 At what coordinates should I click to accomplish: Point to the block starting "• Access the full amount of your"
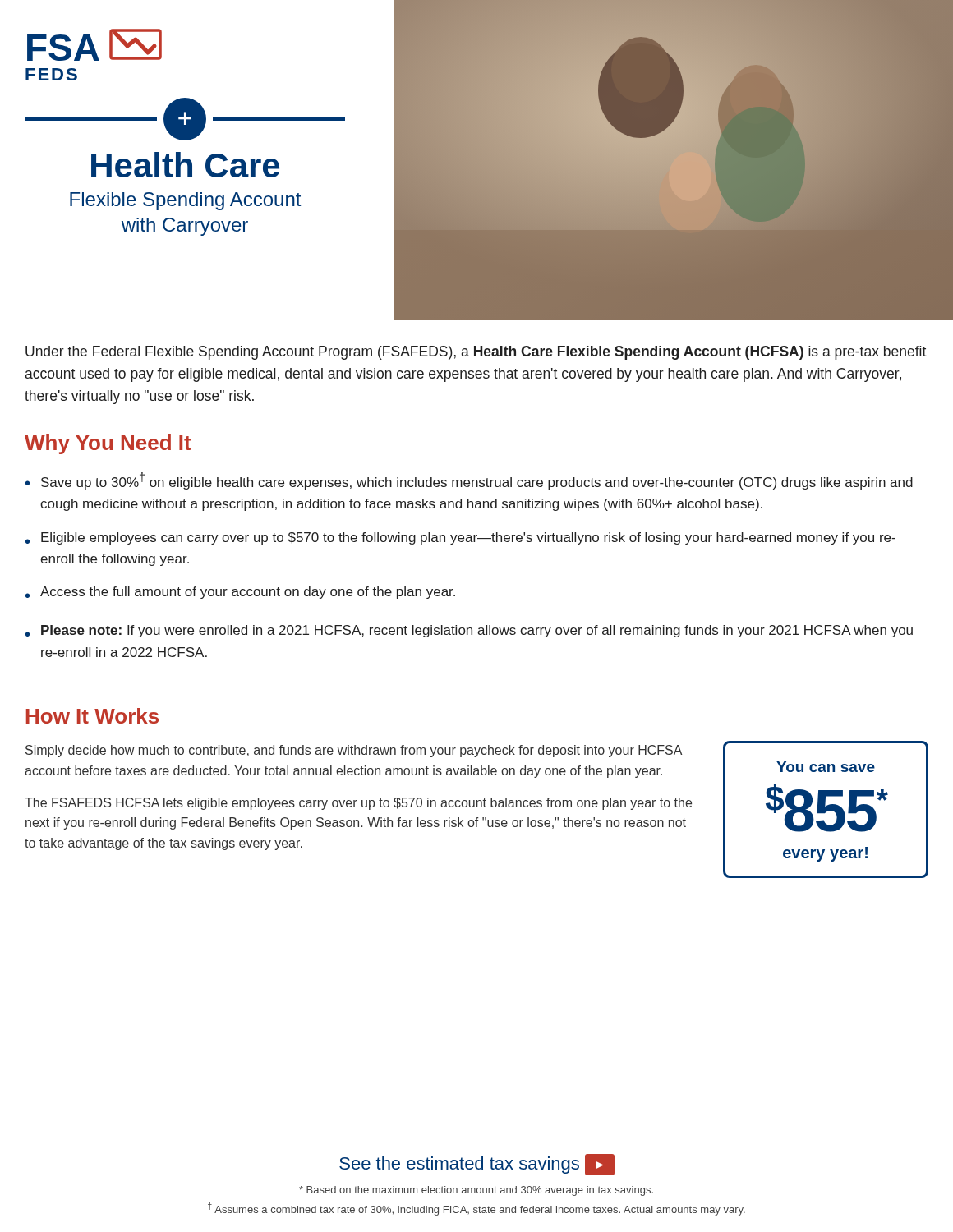pos(240,593)
